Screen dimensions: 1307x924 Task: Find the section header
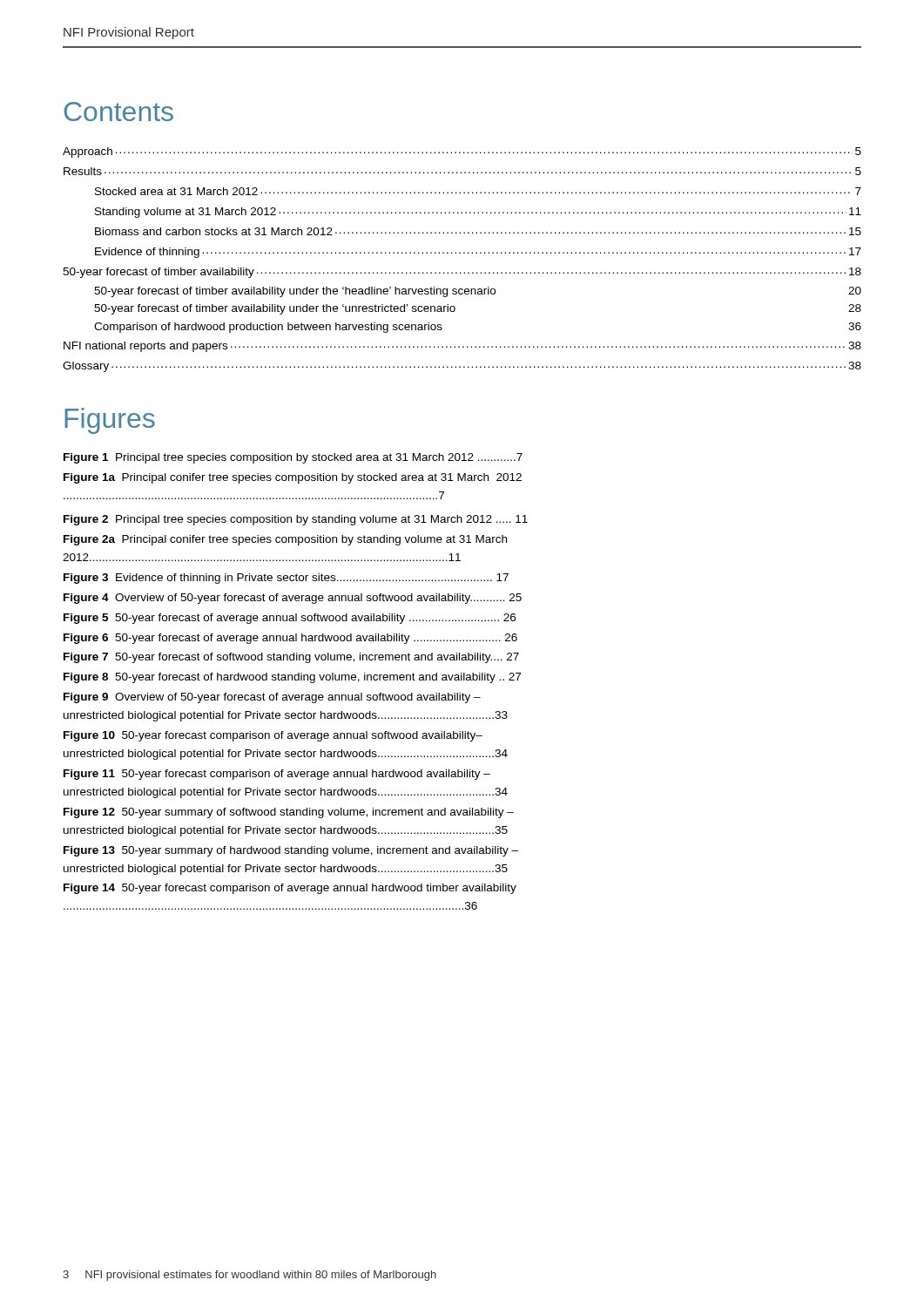click(109, 418)
